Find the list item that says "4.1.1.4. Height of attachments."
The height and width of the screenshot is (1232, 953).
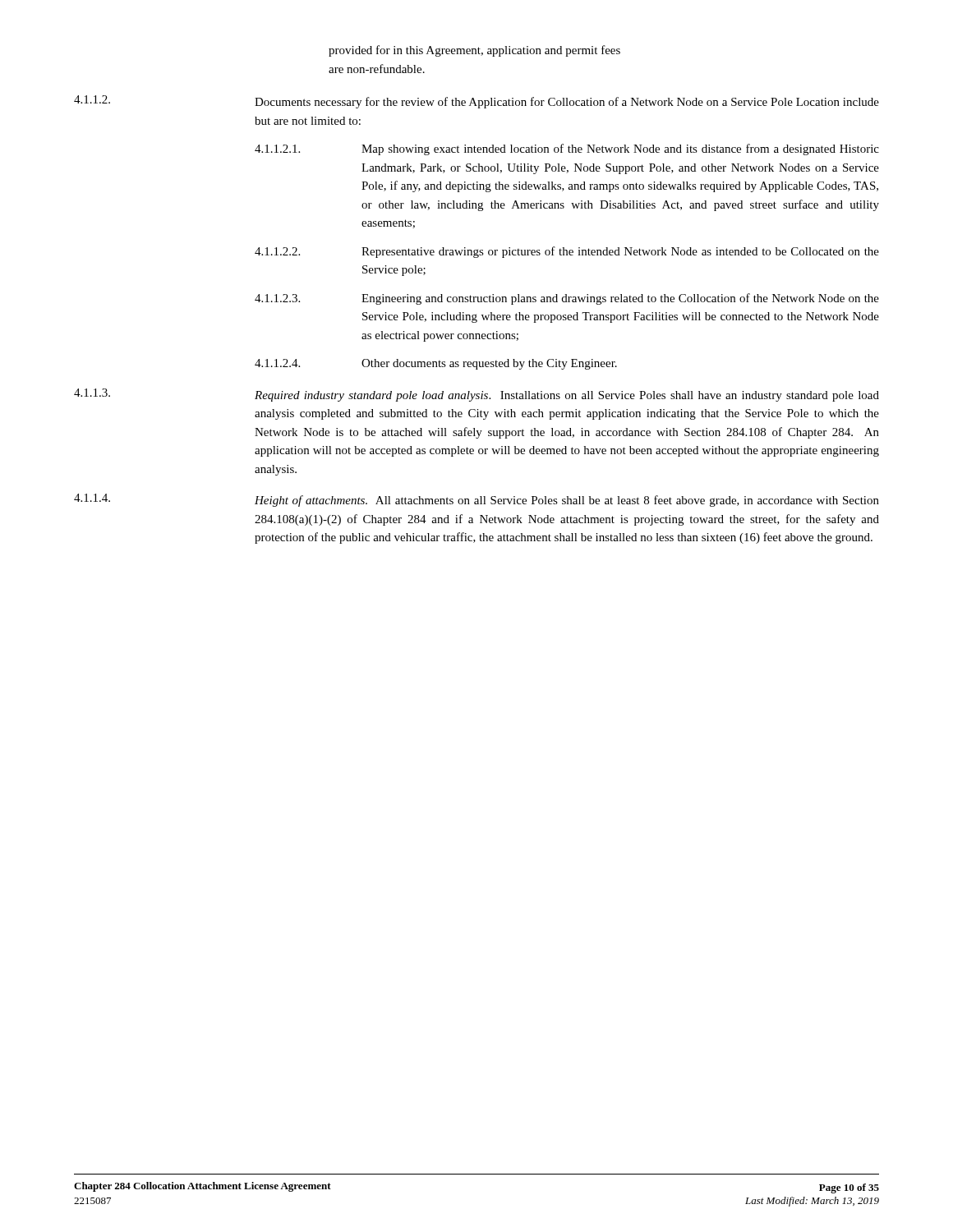(476, 519)
